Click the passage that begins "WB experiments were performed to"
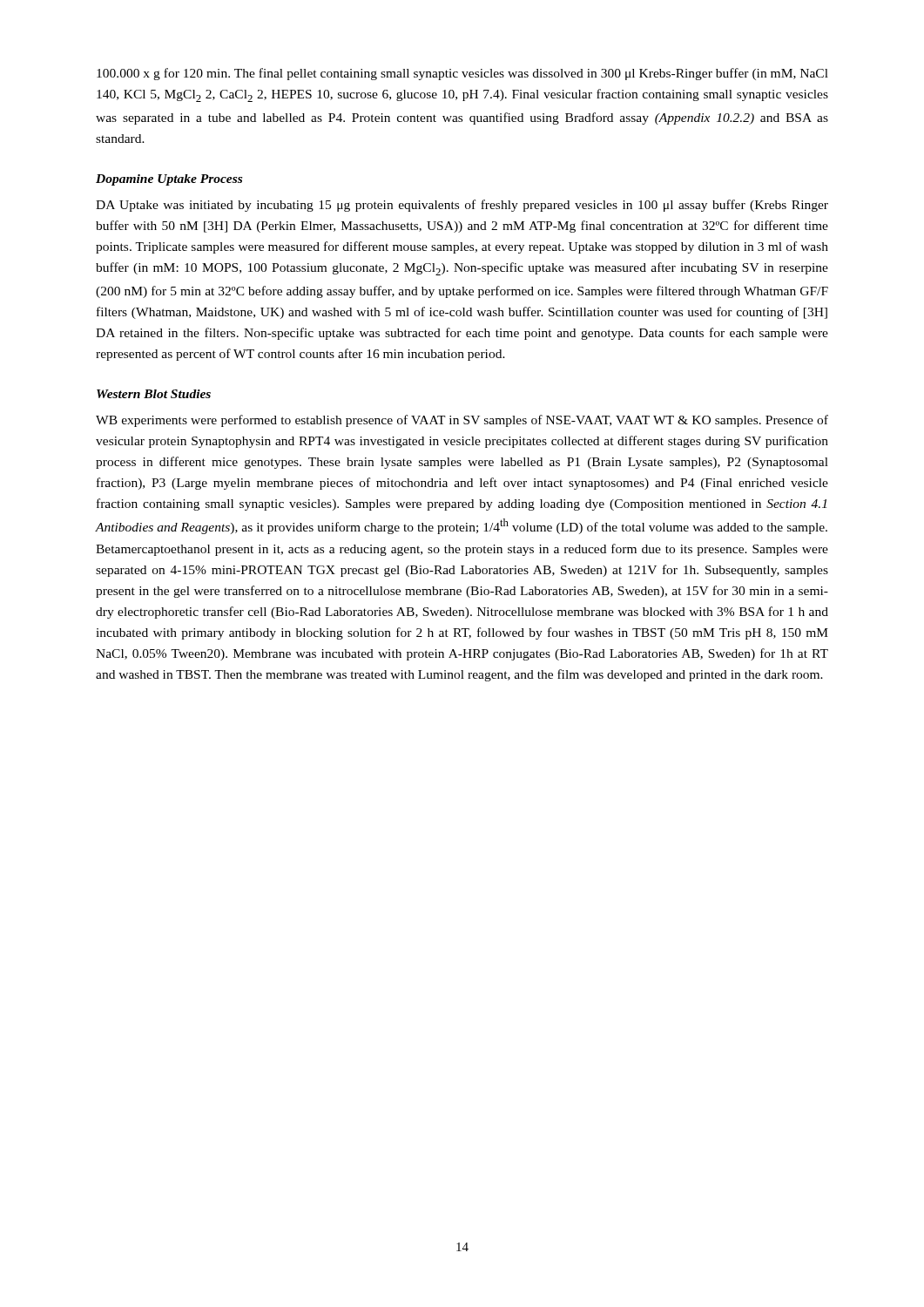 (462, 547)
